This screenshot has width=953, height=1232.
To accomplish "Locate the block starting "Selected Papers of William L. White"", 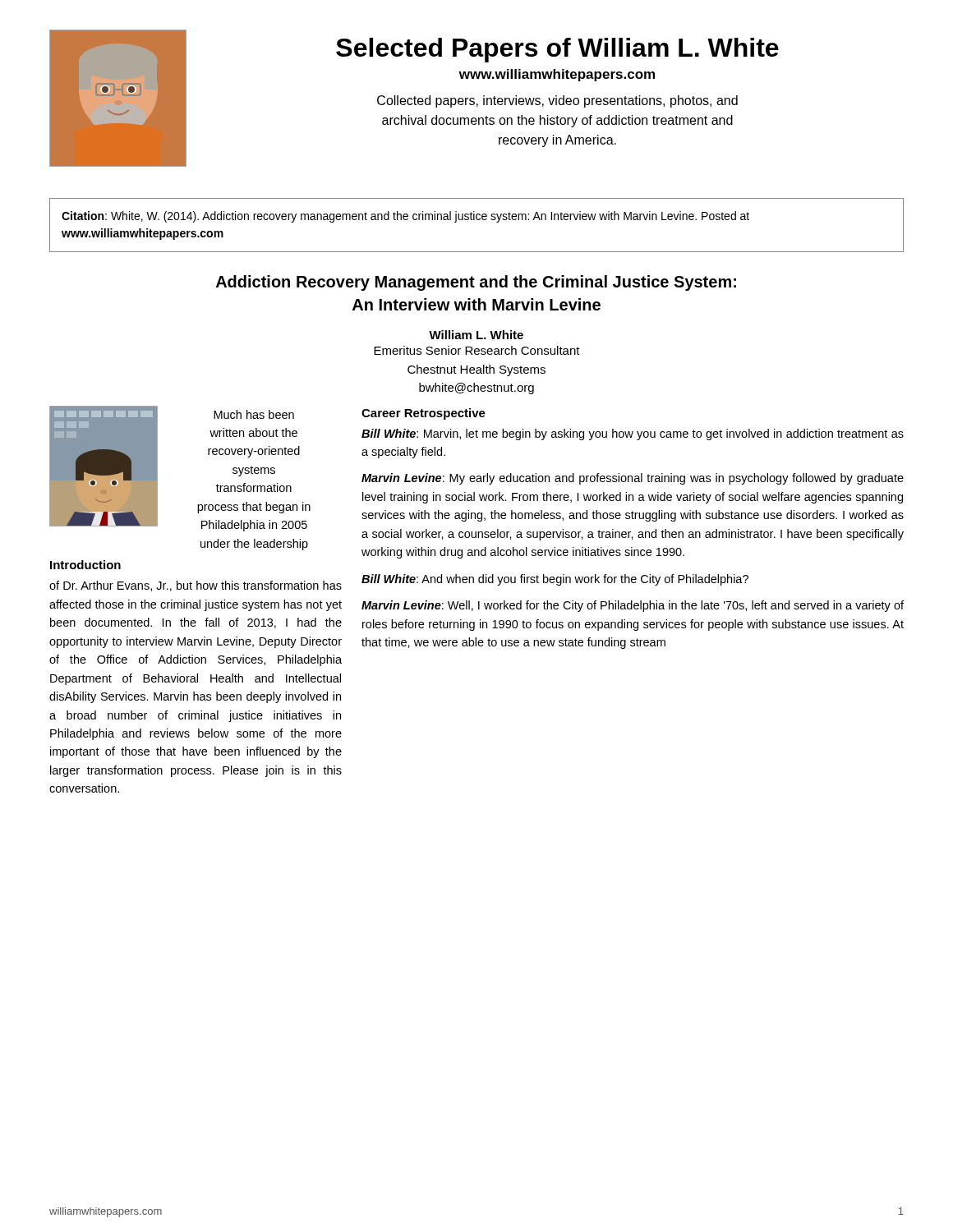I will [x=557, y=48].
